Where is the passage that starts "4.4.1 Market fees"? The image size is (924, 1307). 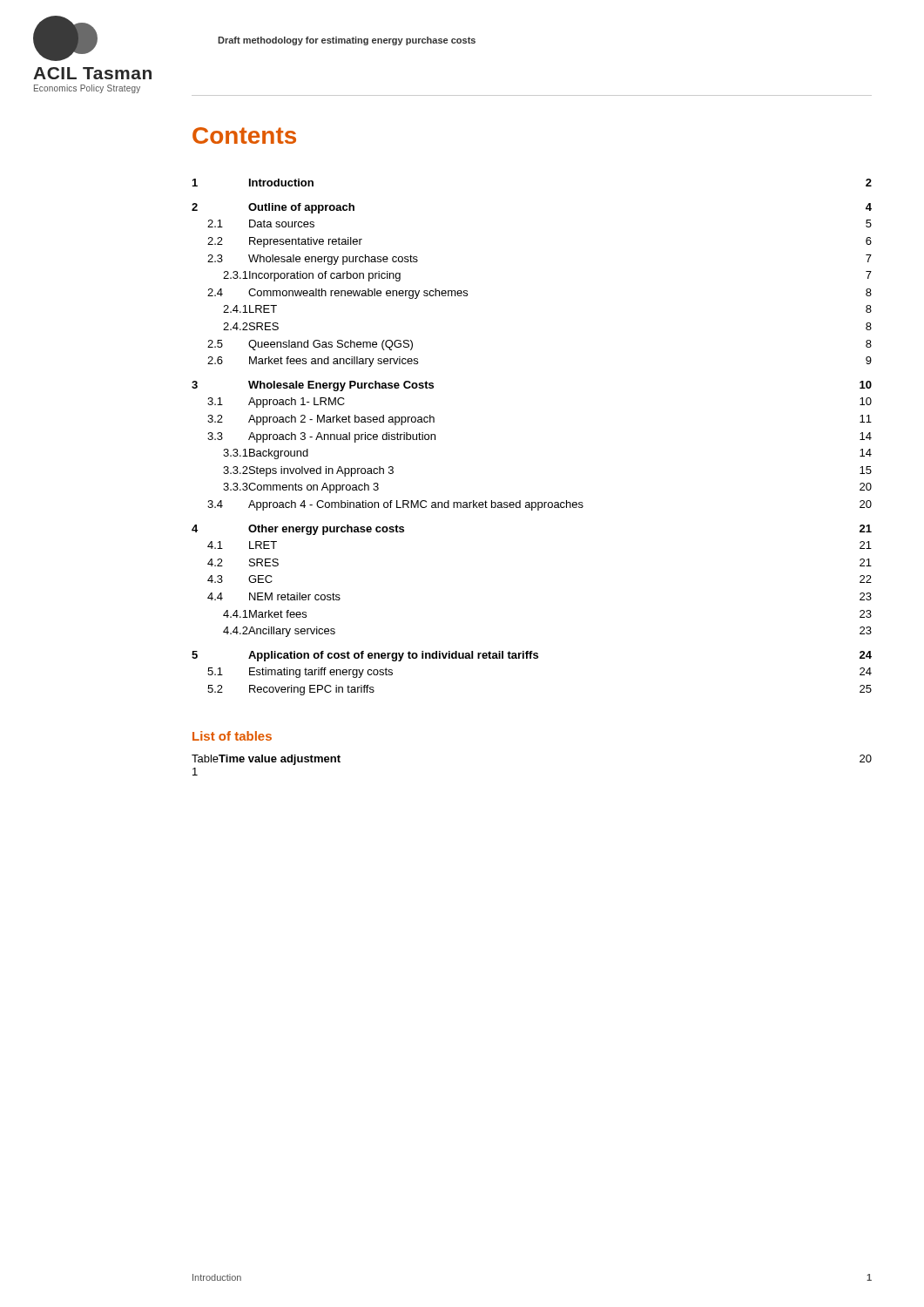click(266, 613)
